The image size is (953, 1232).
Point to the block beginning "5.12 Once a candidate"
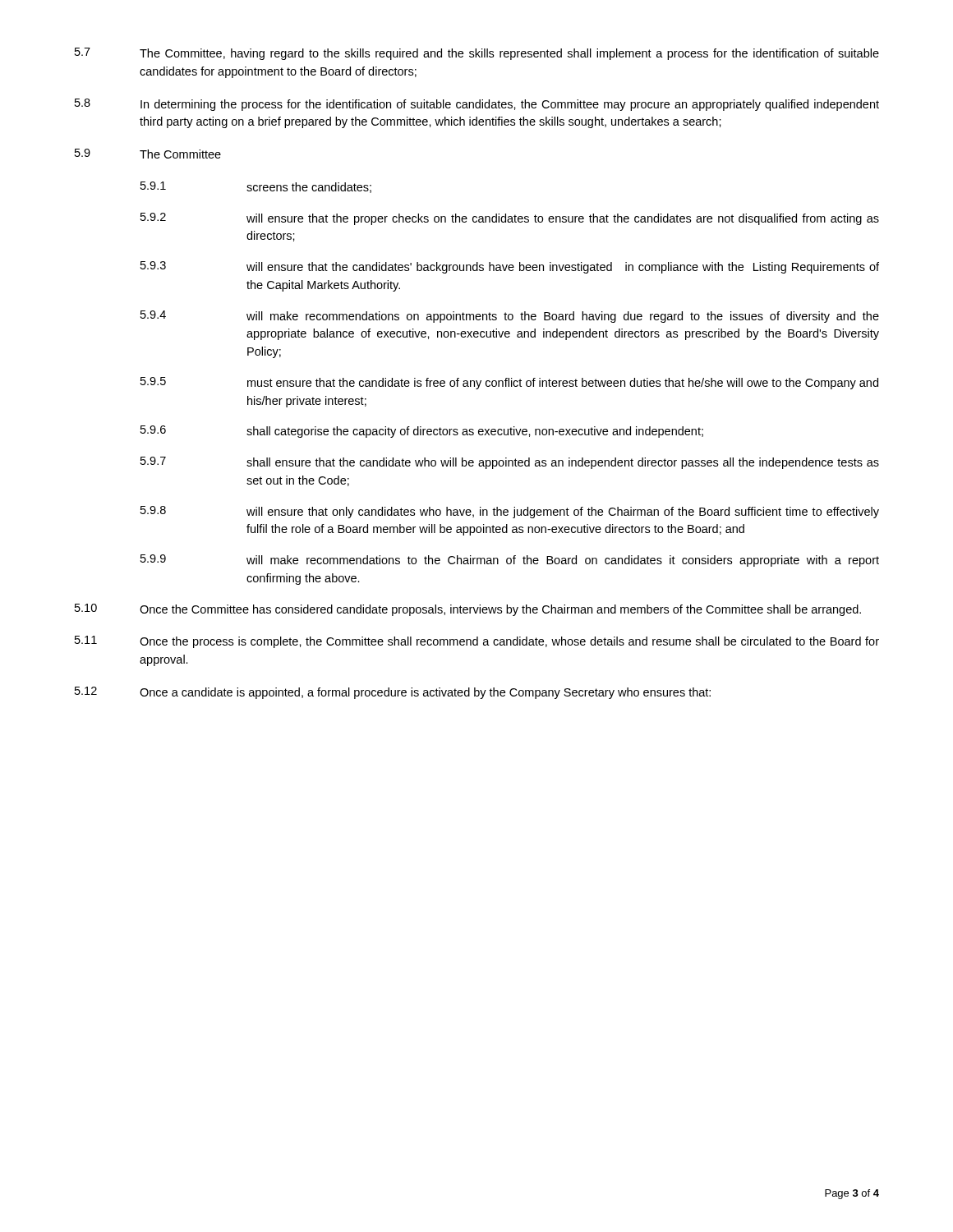point(476,693)
